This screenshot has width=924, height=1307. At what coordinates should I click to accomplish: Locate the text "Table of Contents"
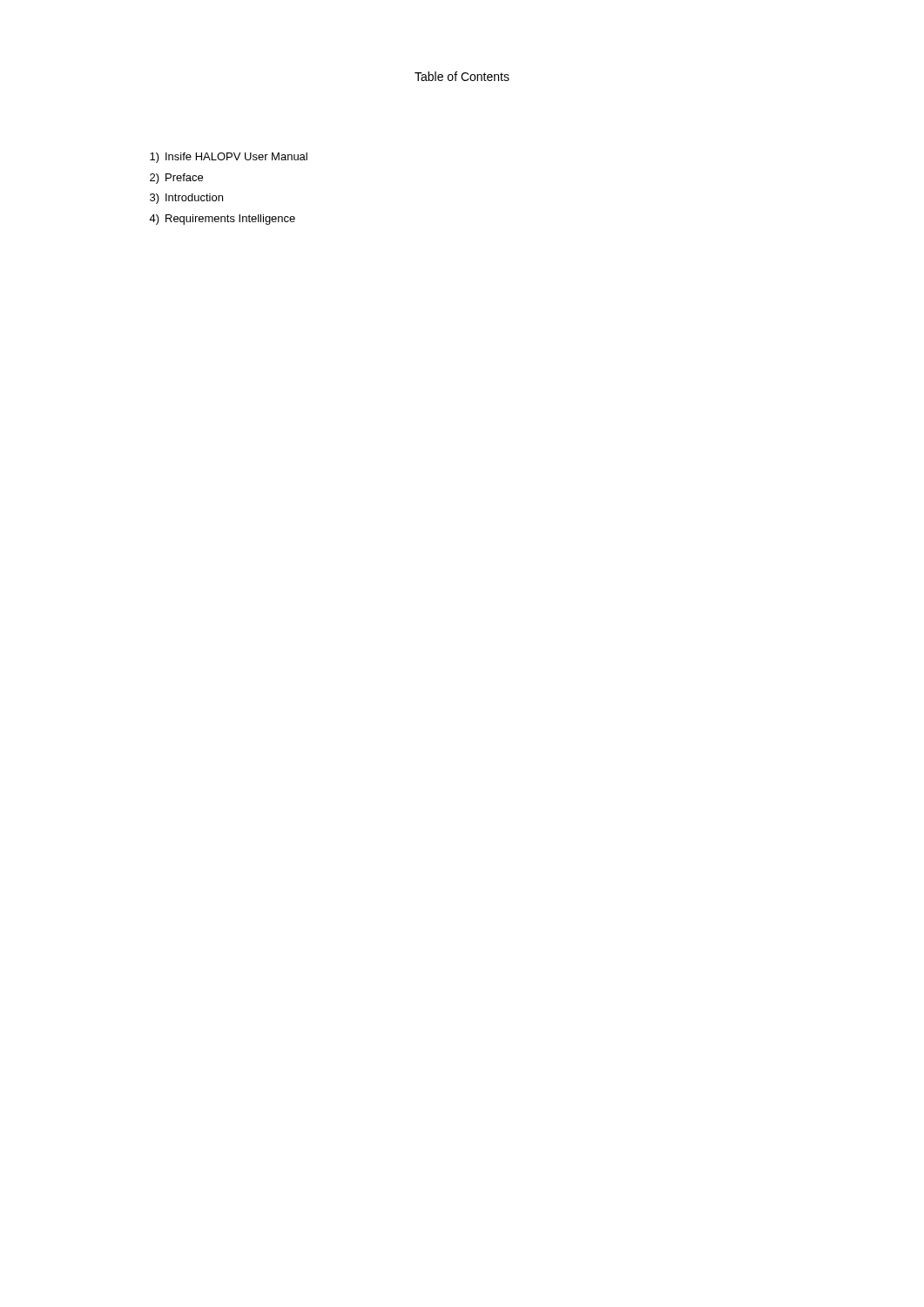tap(462, 77)
